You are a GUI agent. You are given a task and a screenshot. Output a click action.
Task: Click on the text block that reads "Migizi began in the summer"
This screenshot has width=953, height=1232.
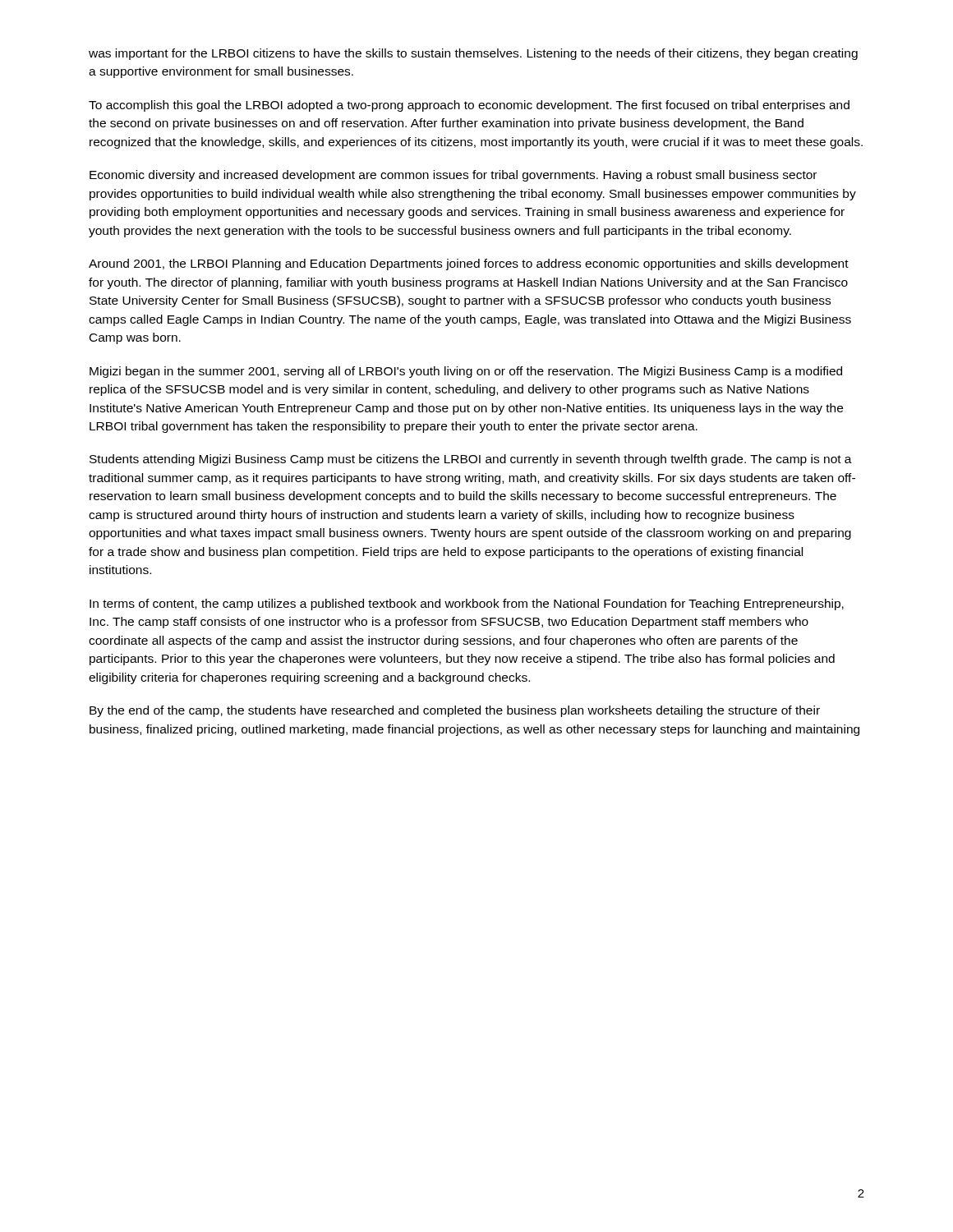466,398
